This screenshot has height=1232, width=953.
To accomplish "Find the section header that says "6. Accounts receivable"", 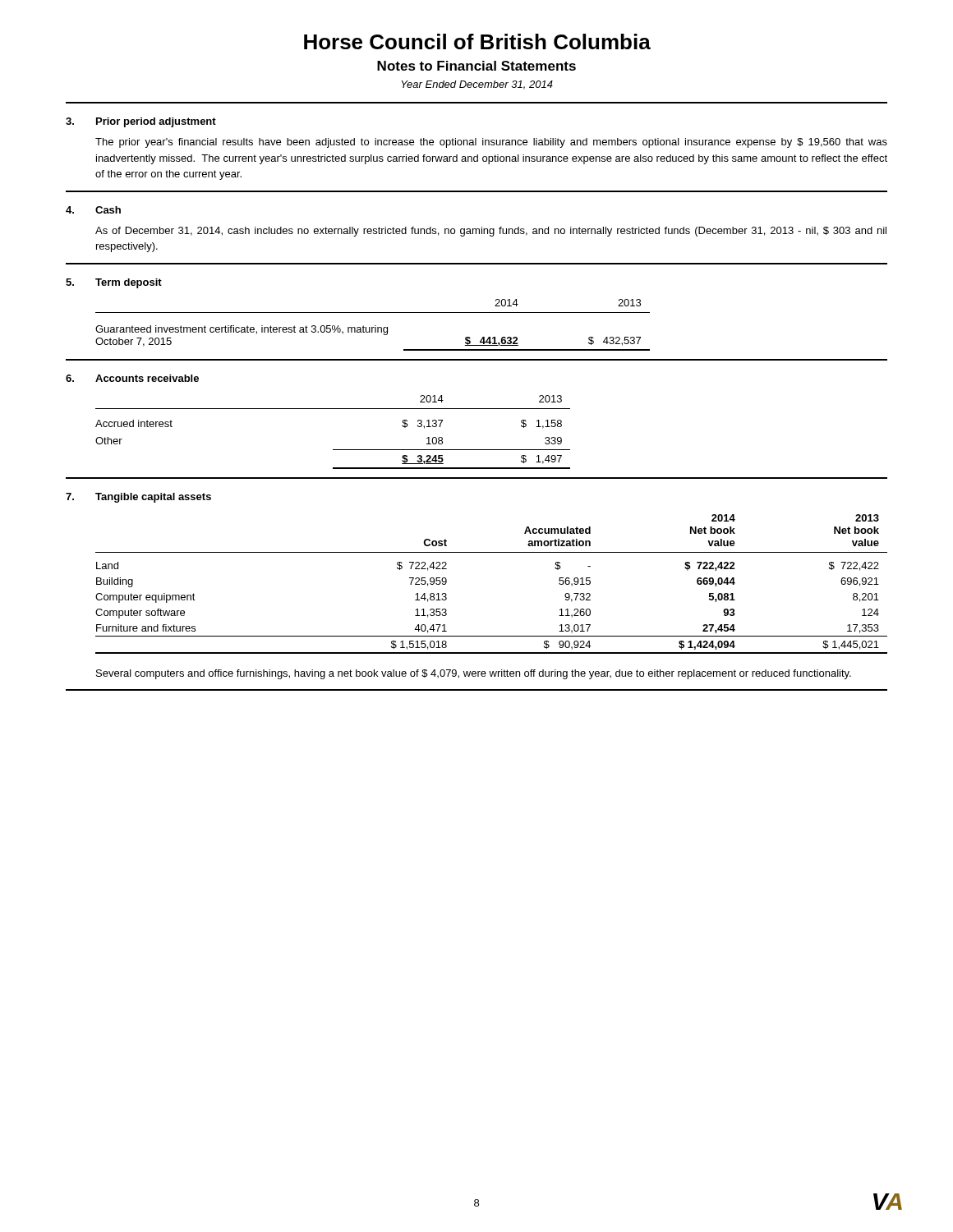I will [132, 378].
